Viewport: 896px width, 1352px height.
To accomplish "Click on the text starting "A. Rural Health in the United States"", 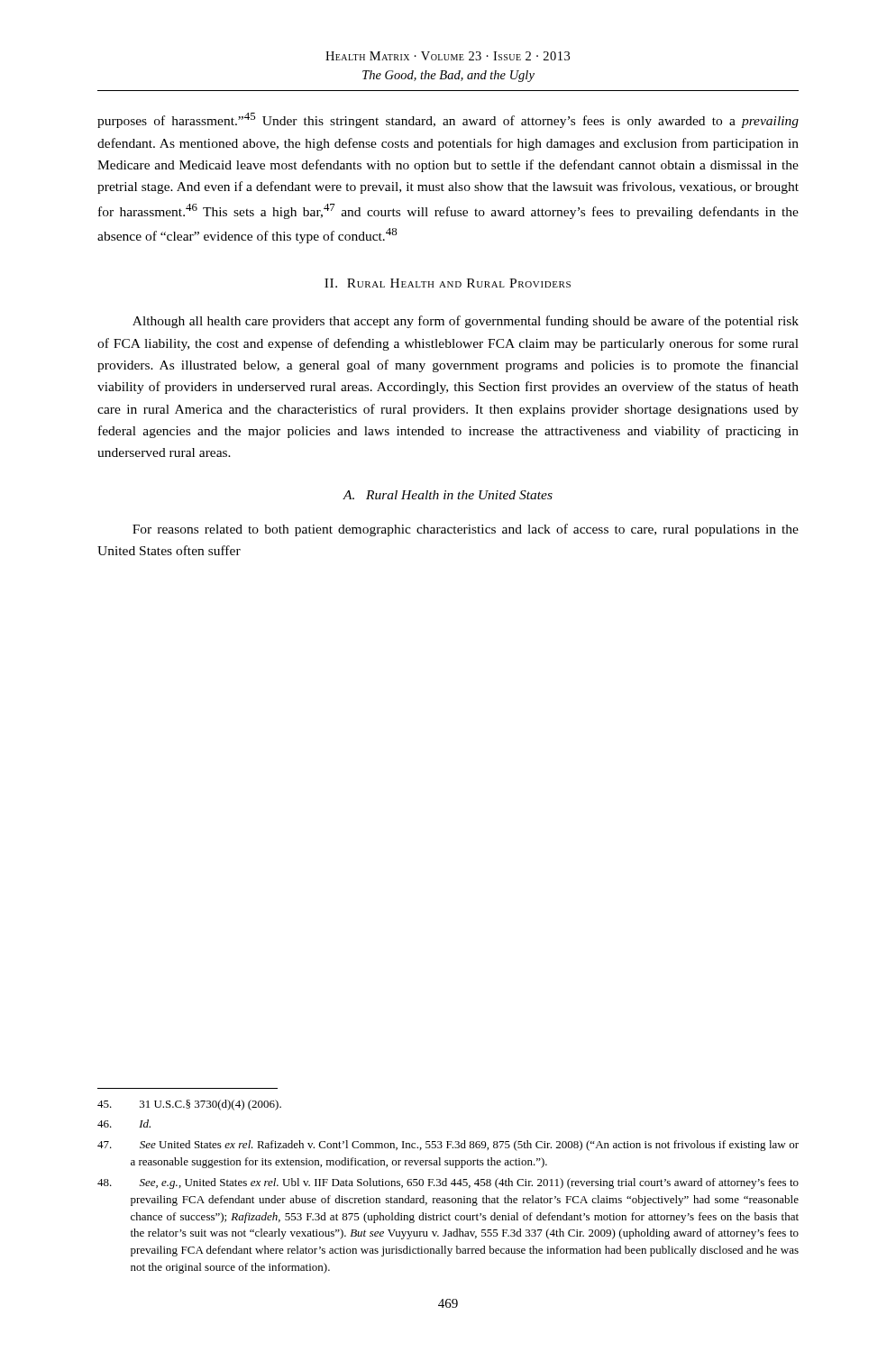I will click(x=448, y=494).
